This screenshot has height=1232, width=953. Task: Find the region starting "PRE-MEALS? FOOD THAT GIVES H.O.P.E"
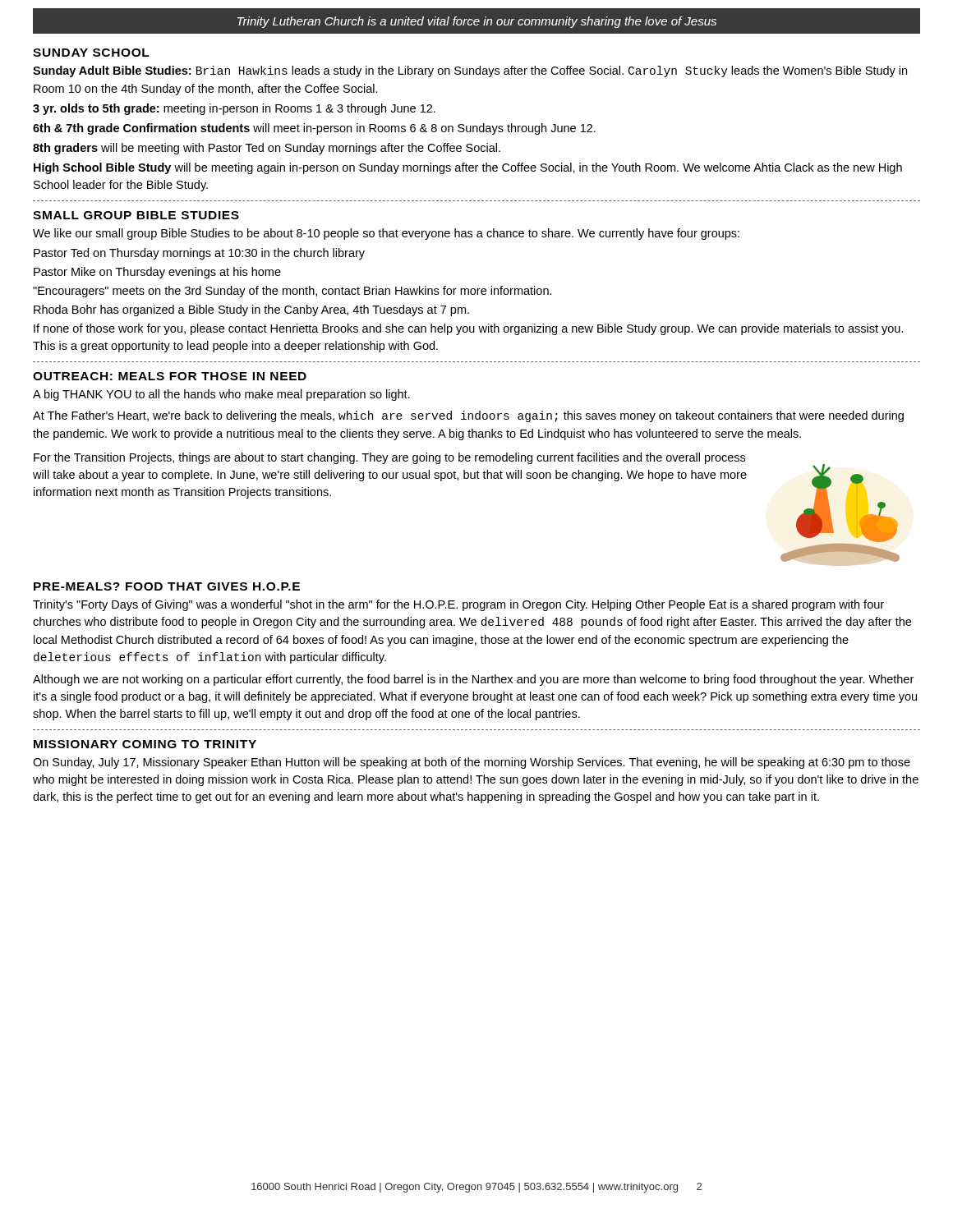tap(167, 586)
